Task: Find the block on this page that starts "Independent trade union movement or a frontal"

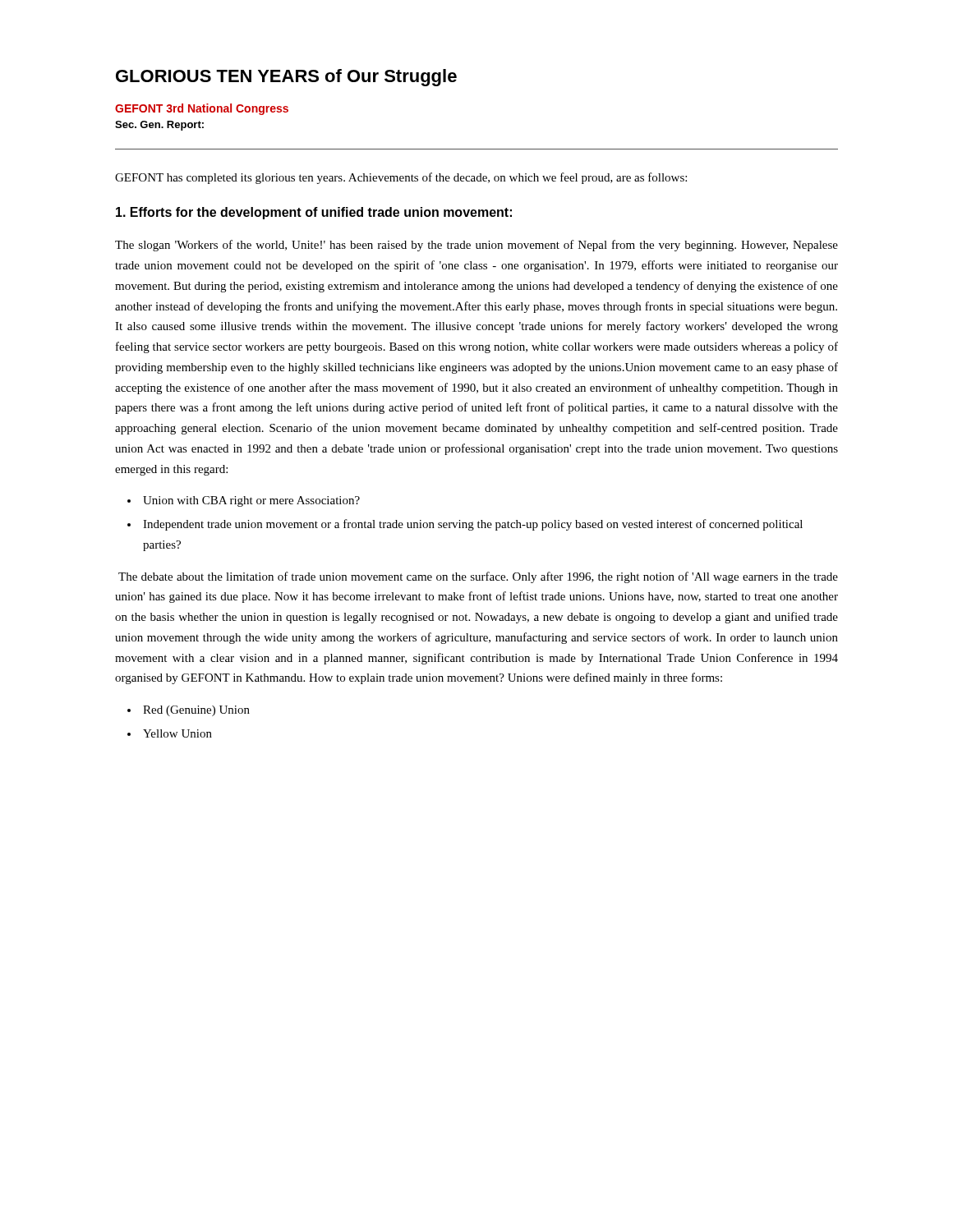Action: click(473, 534)
